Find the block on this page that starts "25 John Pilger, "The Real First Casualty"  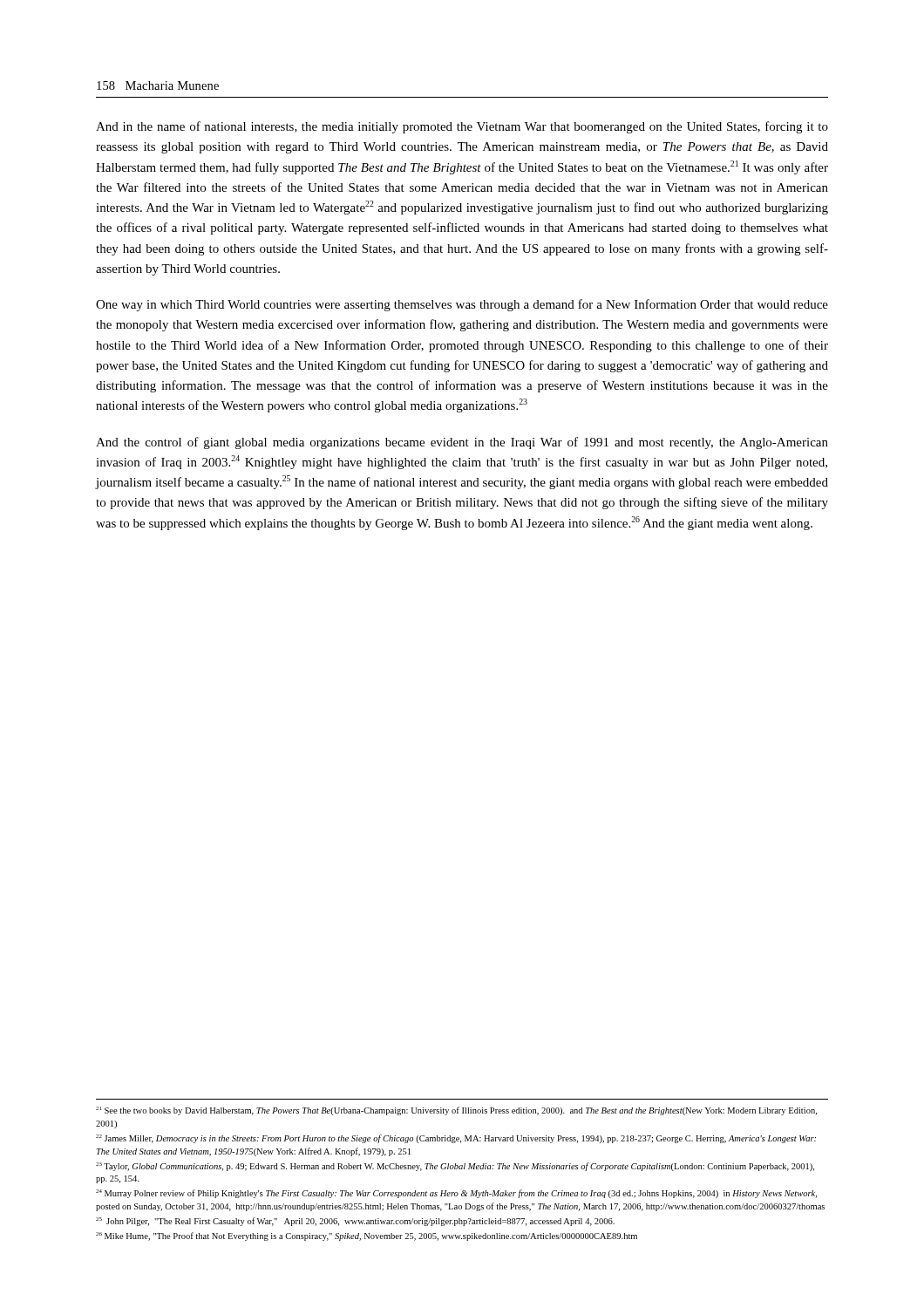click(x=355, y=1221)
